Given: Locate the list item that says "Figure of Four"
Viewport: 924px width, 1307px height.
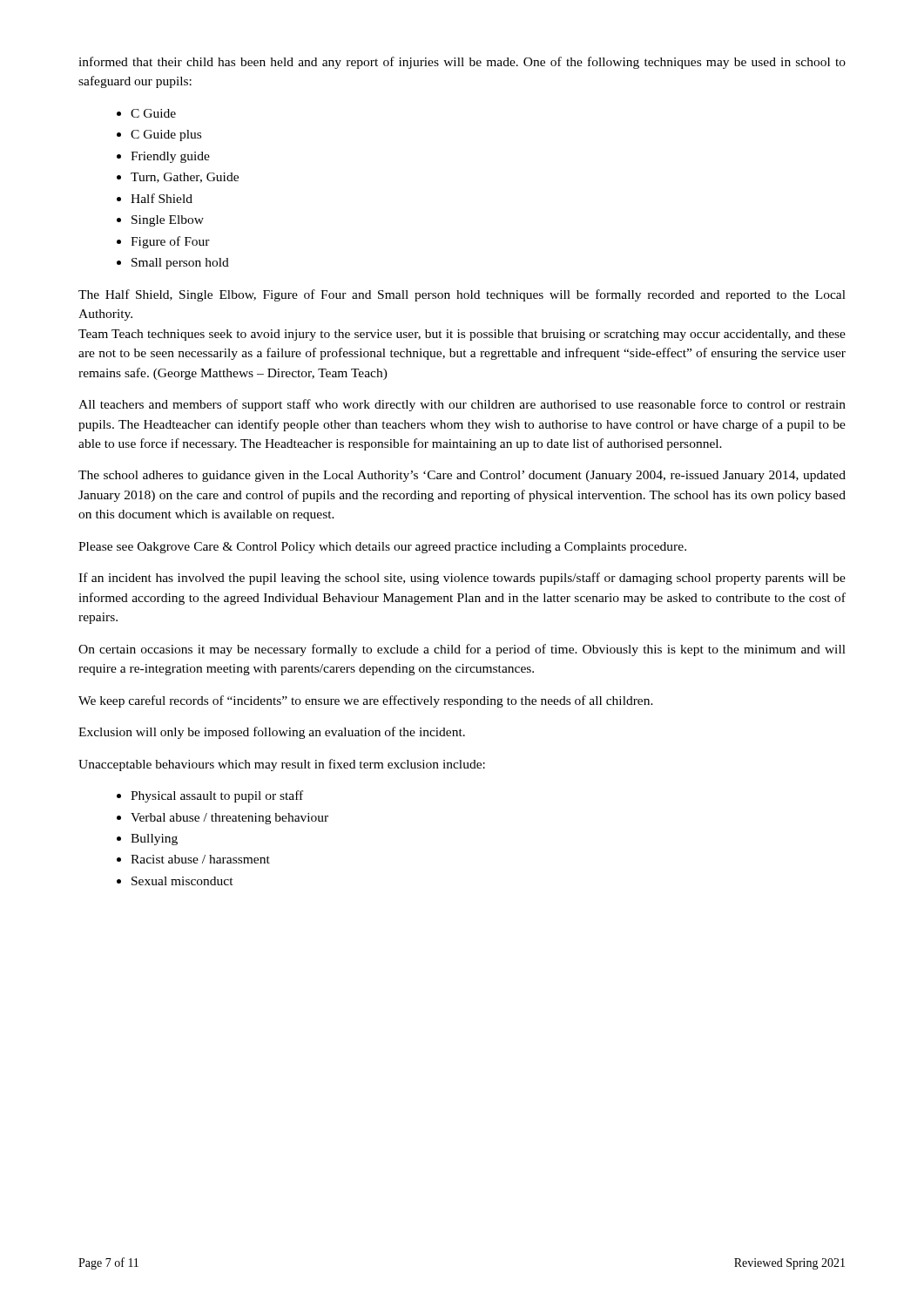Looking at the screenshot, I should pos(170,241).
